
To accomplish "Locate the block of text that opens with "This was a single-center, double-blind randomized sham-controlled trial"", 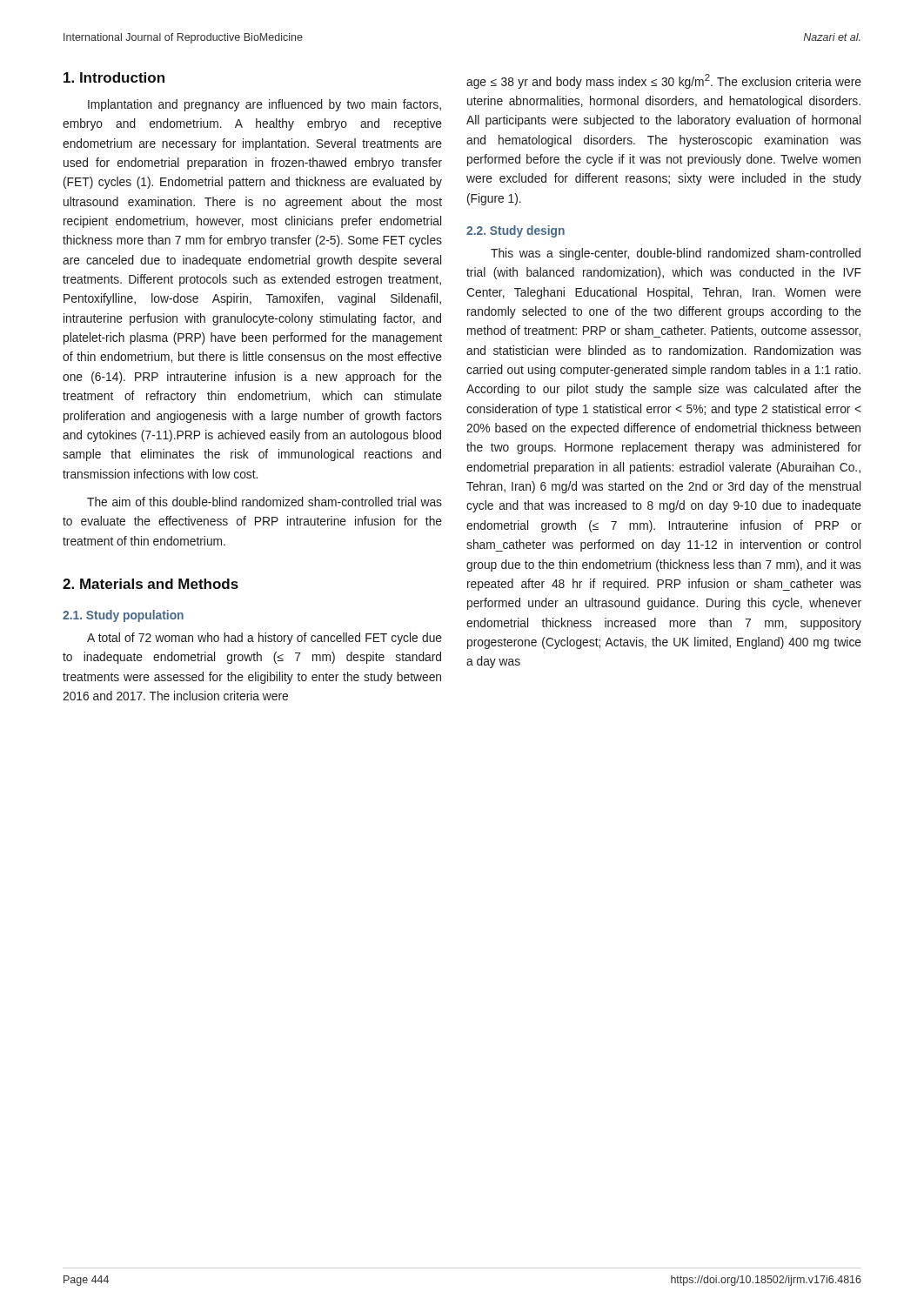I will pyautogui.click(x=664, y=458).
